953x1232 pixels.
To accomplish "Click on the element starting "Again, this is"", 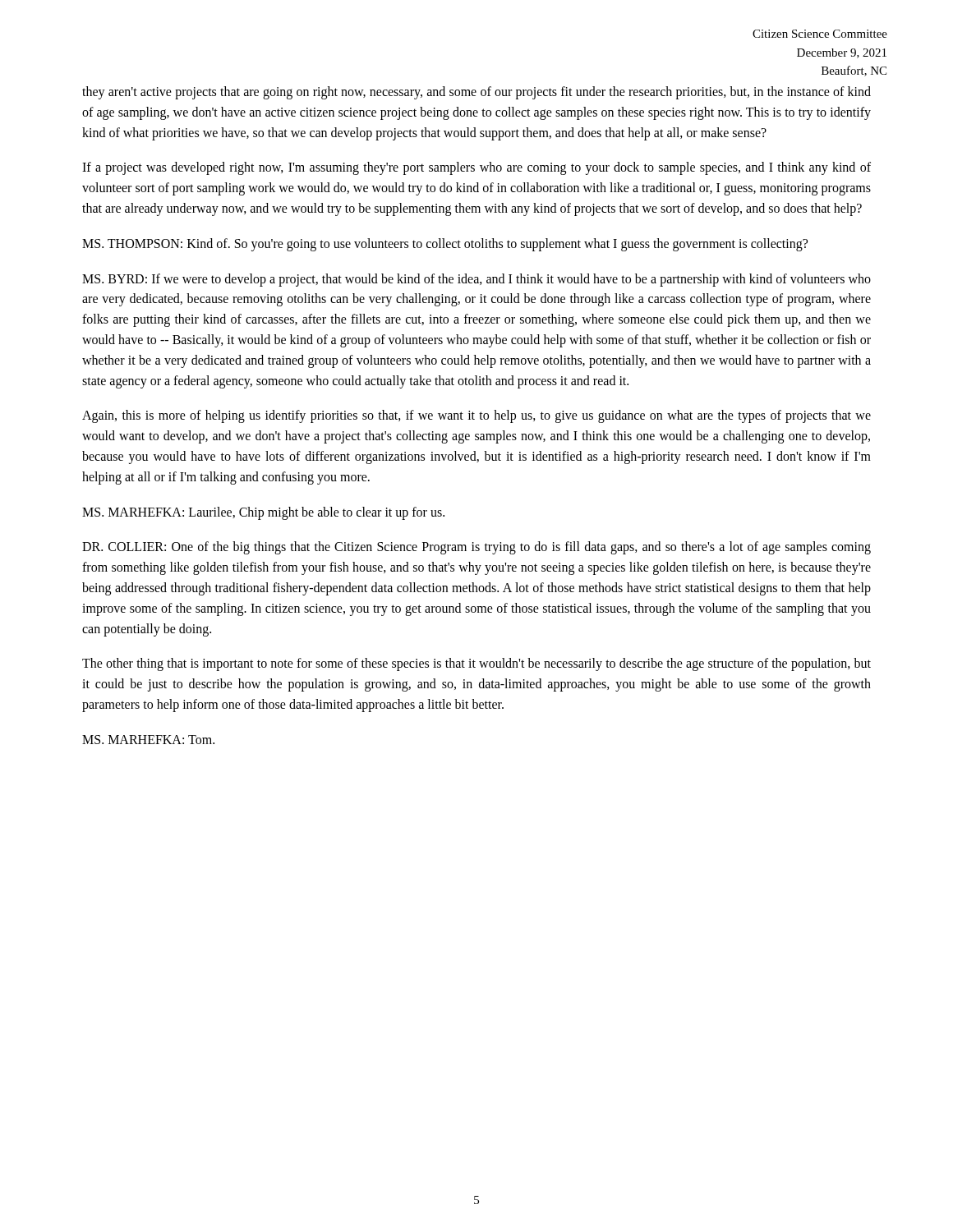I will pyautogui.click(x=476, y=446).
